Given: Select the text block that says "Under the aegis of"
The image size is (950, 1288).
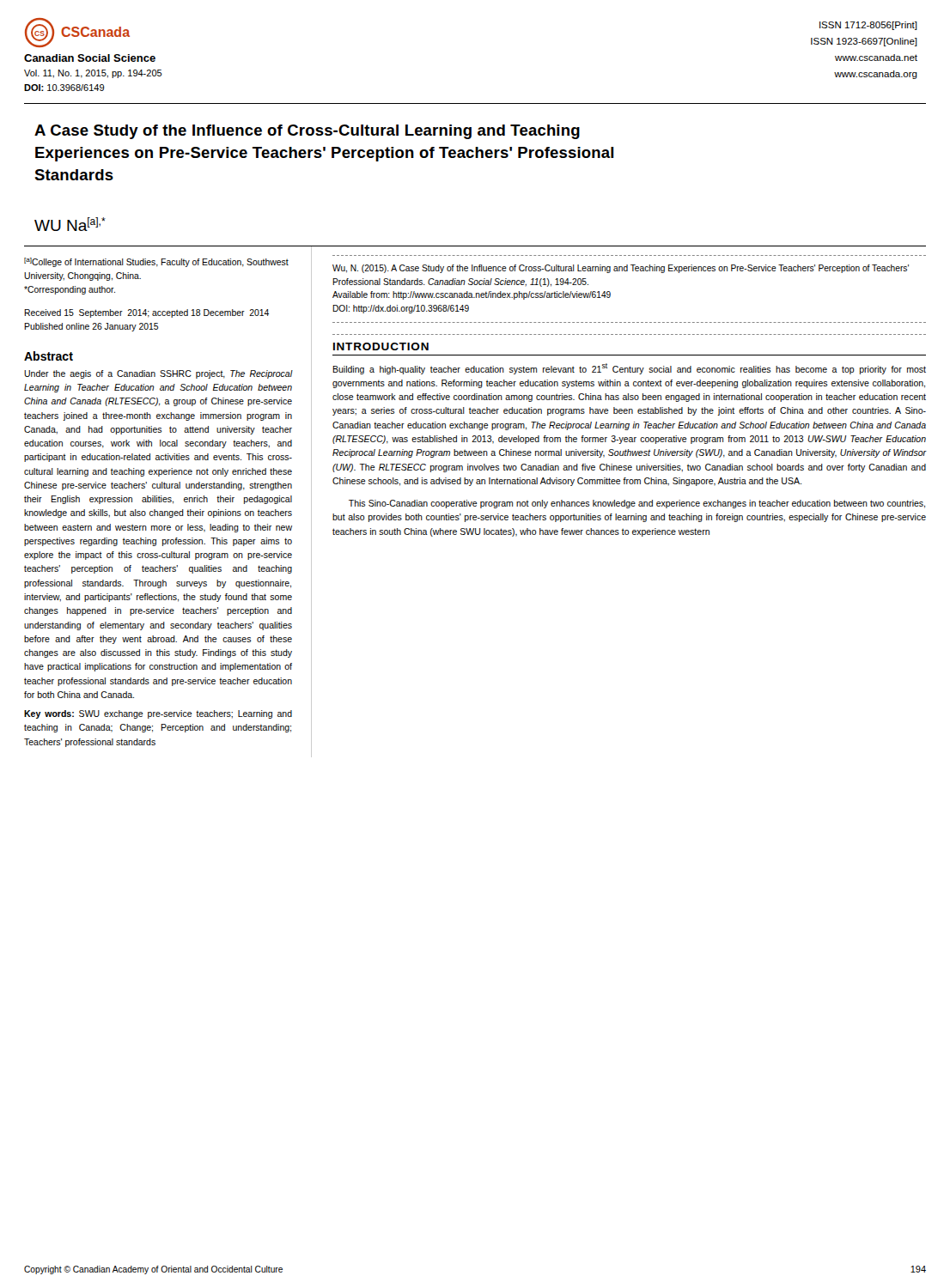Looking at the screenshot, I should pos(158,534).
